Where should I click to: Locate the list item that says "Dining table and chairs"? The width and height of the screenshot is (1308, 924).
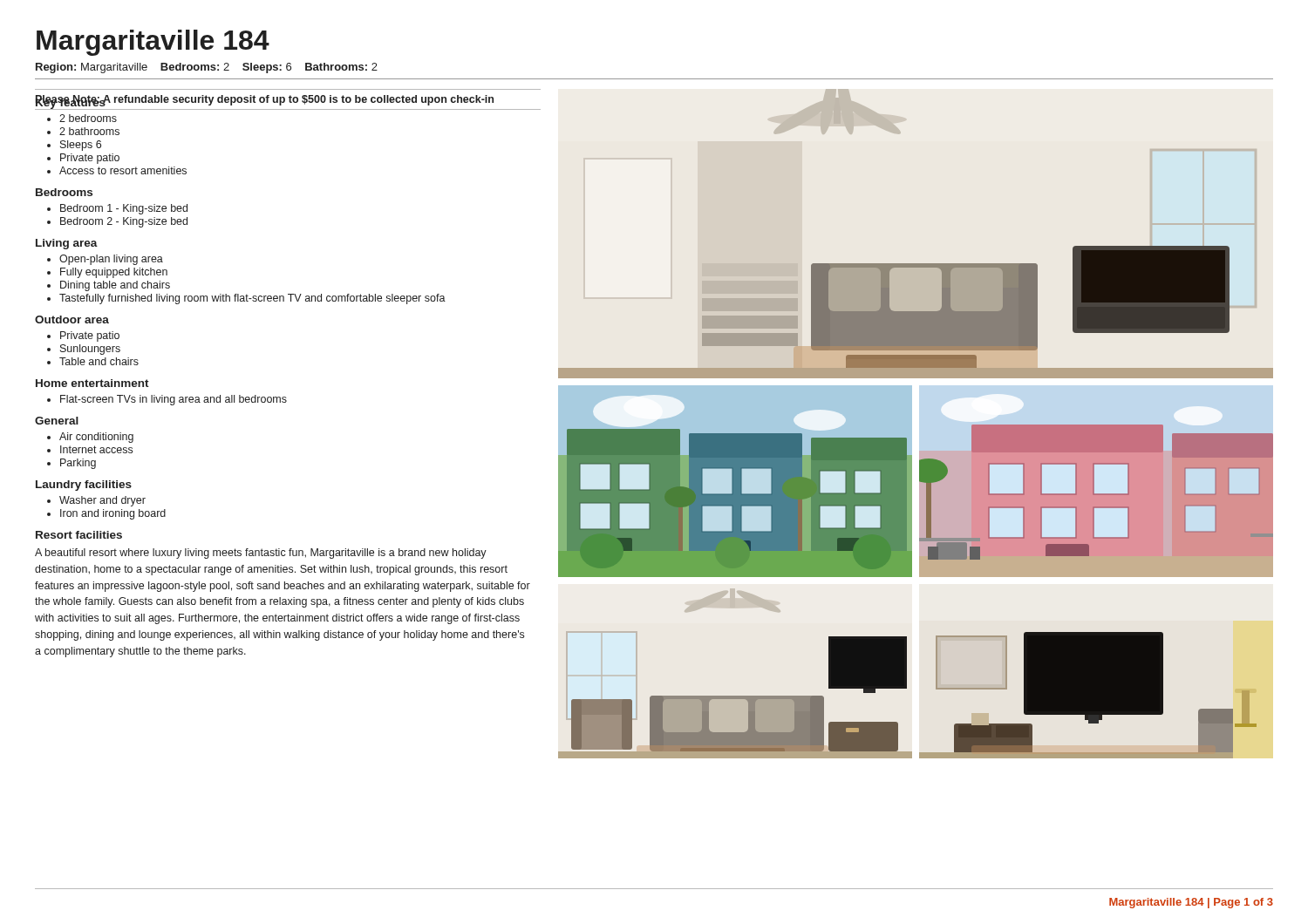pyautogui.click(x=296, y=285)
